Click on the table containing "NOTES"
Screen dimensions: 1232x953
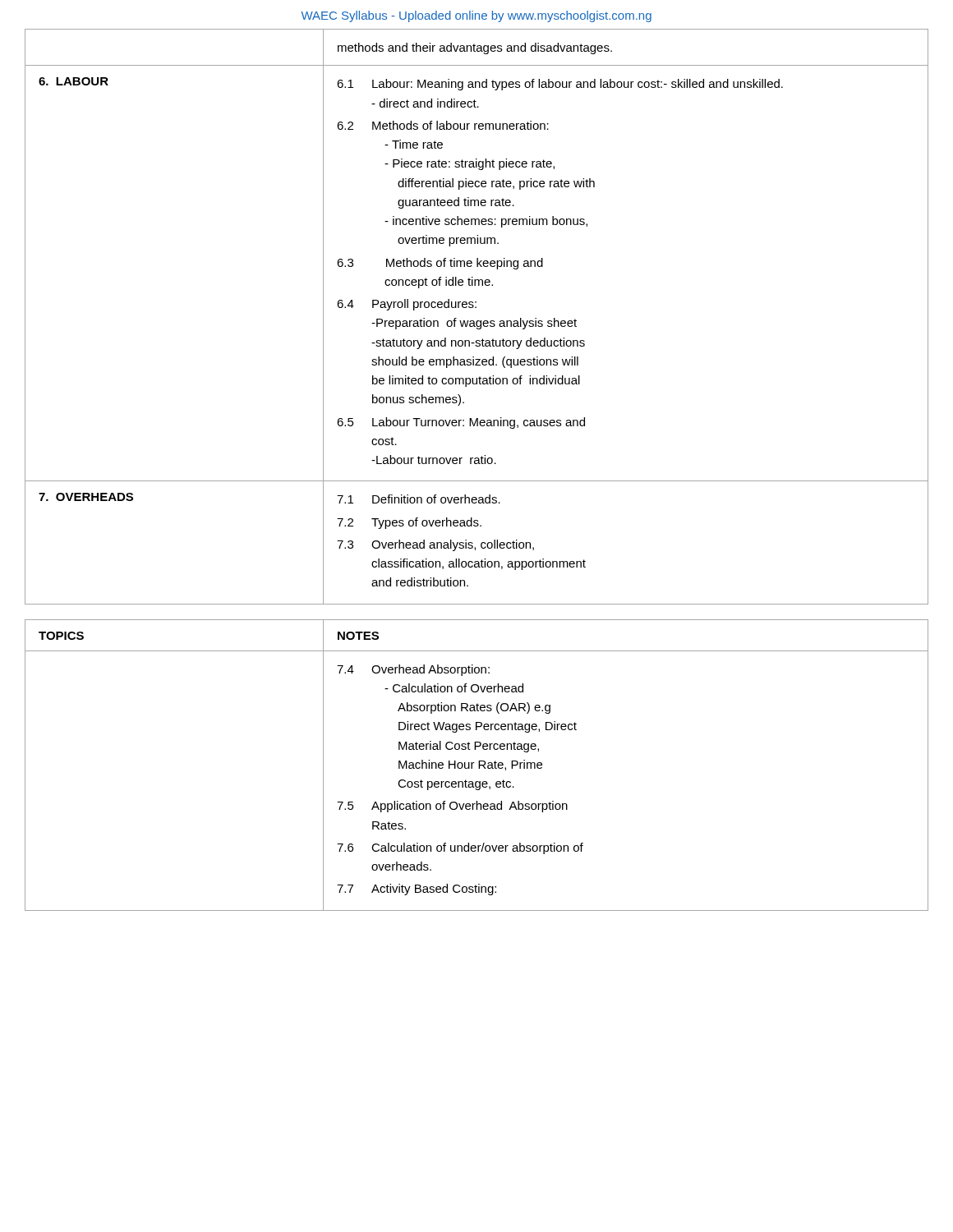coord(476,765)
